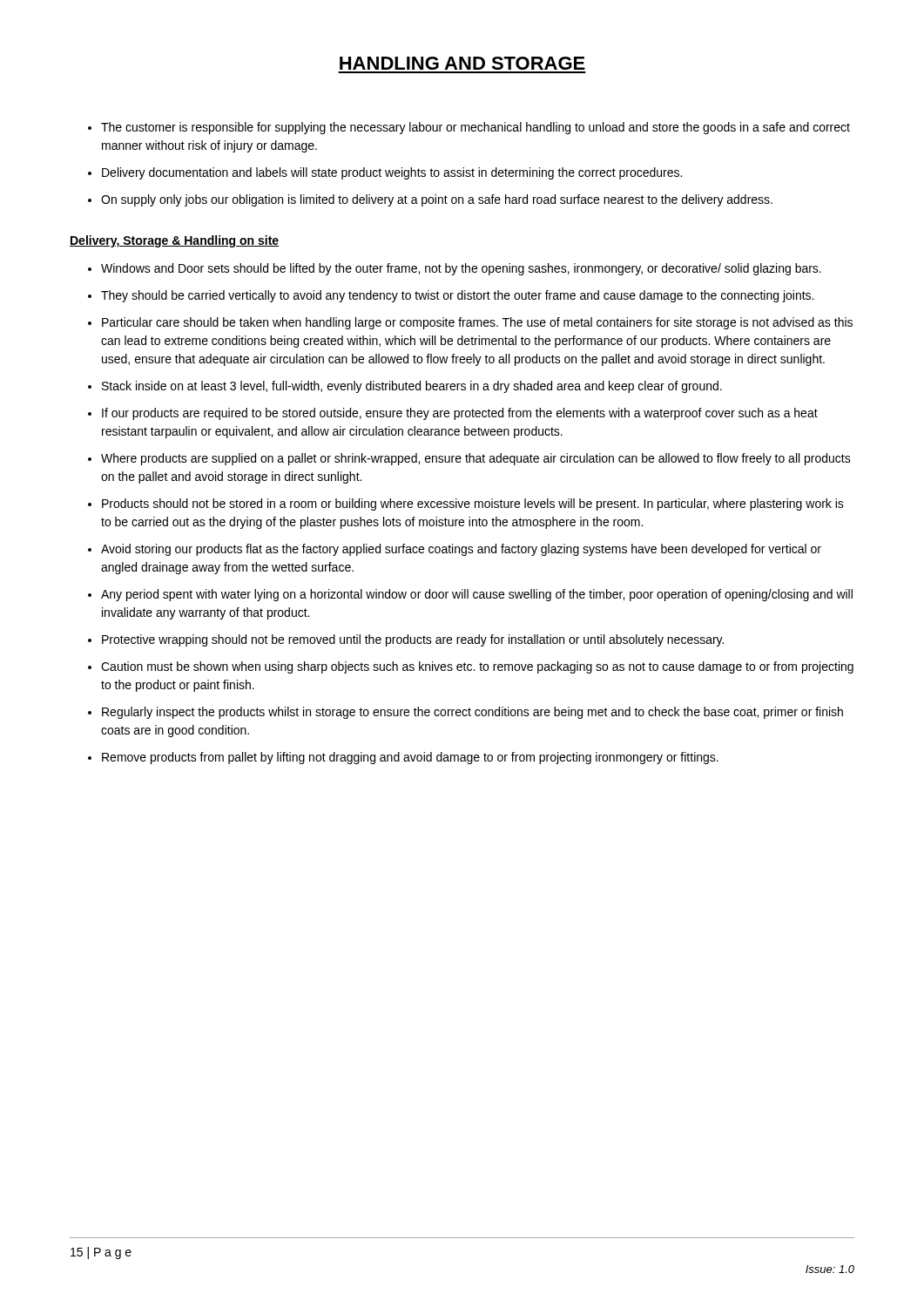Find the text block starting "Where products are"
Image resolution: width=924 pixels, height=1307 pixels.
tap(476, 467)
